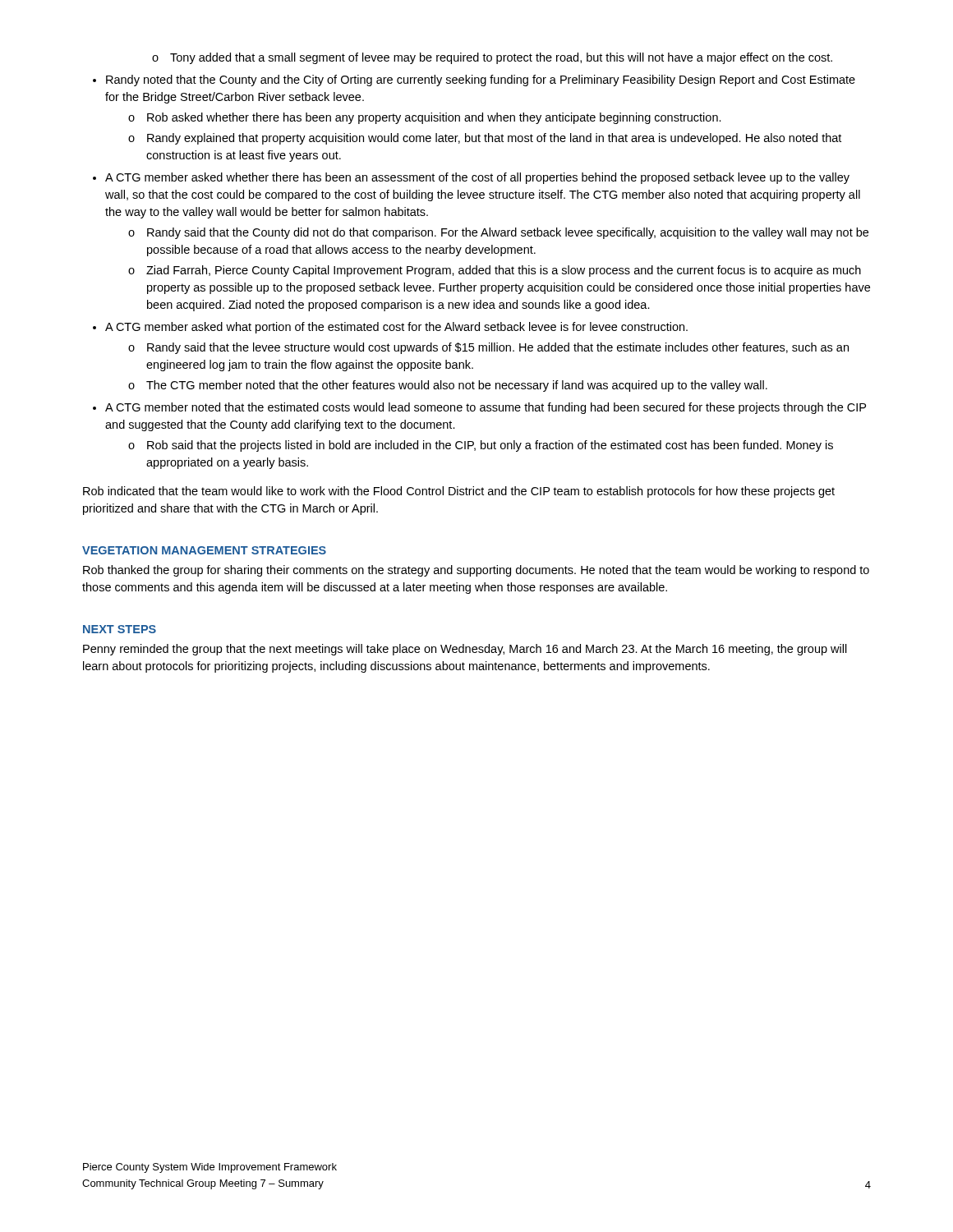Find the text block that reads "Rob thanked the"
This screenshot has height=1232, width=953.
pyautogui.click(x=476, y=579)
